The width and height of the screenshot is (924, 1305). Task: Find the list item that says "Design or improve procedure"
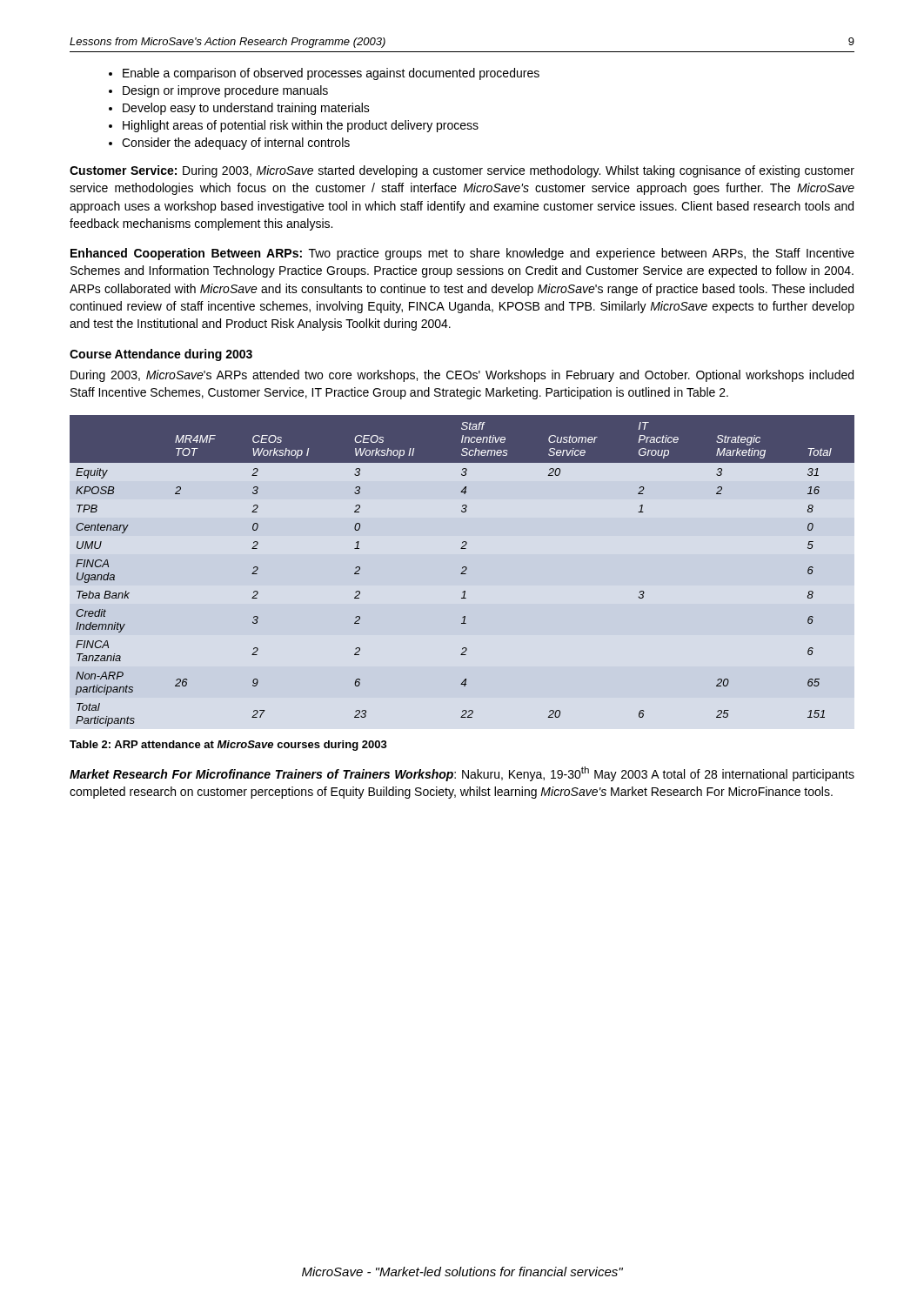tap(225, 91)
